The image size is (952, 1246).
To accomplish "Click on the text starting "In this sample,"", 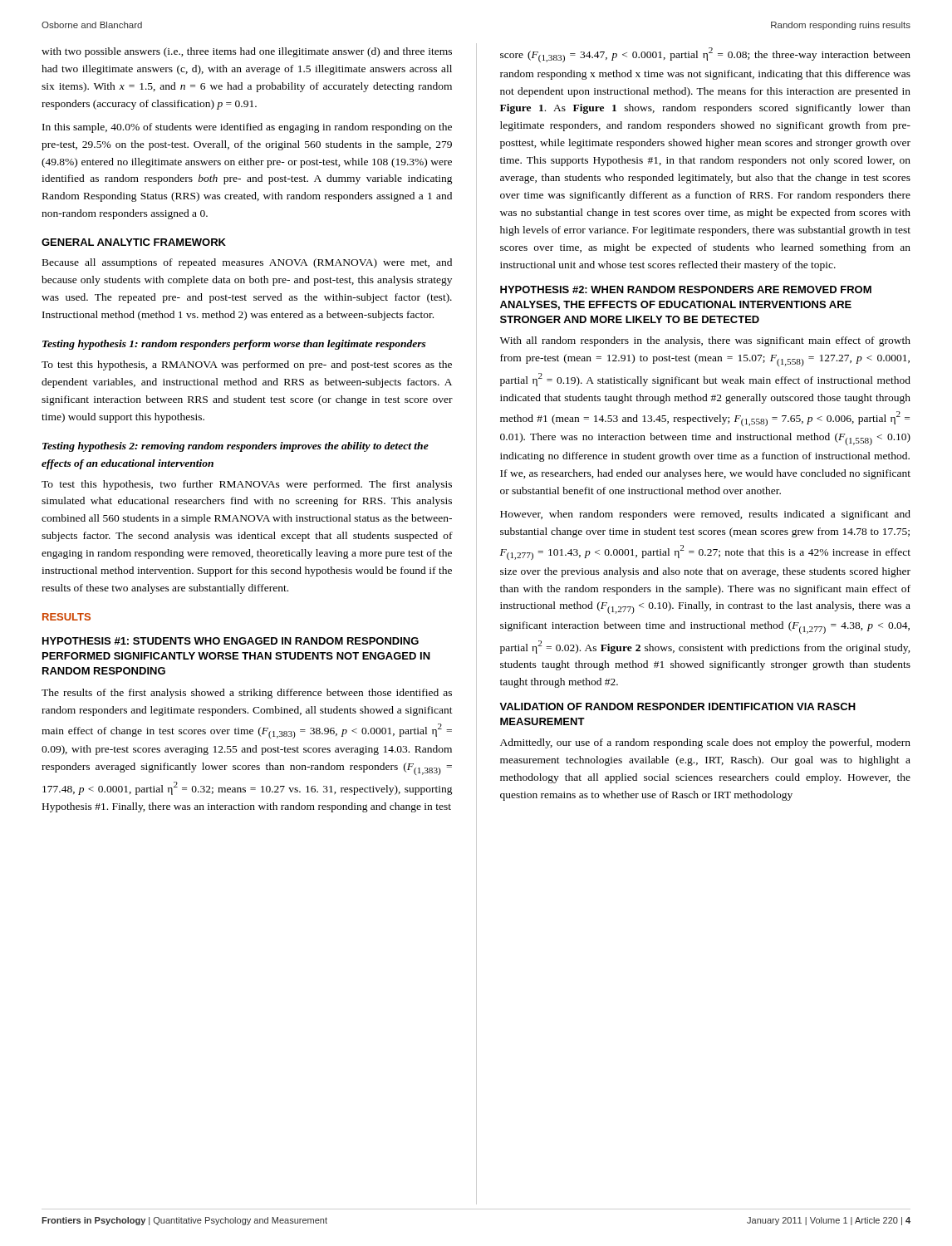I will 247,171.
